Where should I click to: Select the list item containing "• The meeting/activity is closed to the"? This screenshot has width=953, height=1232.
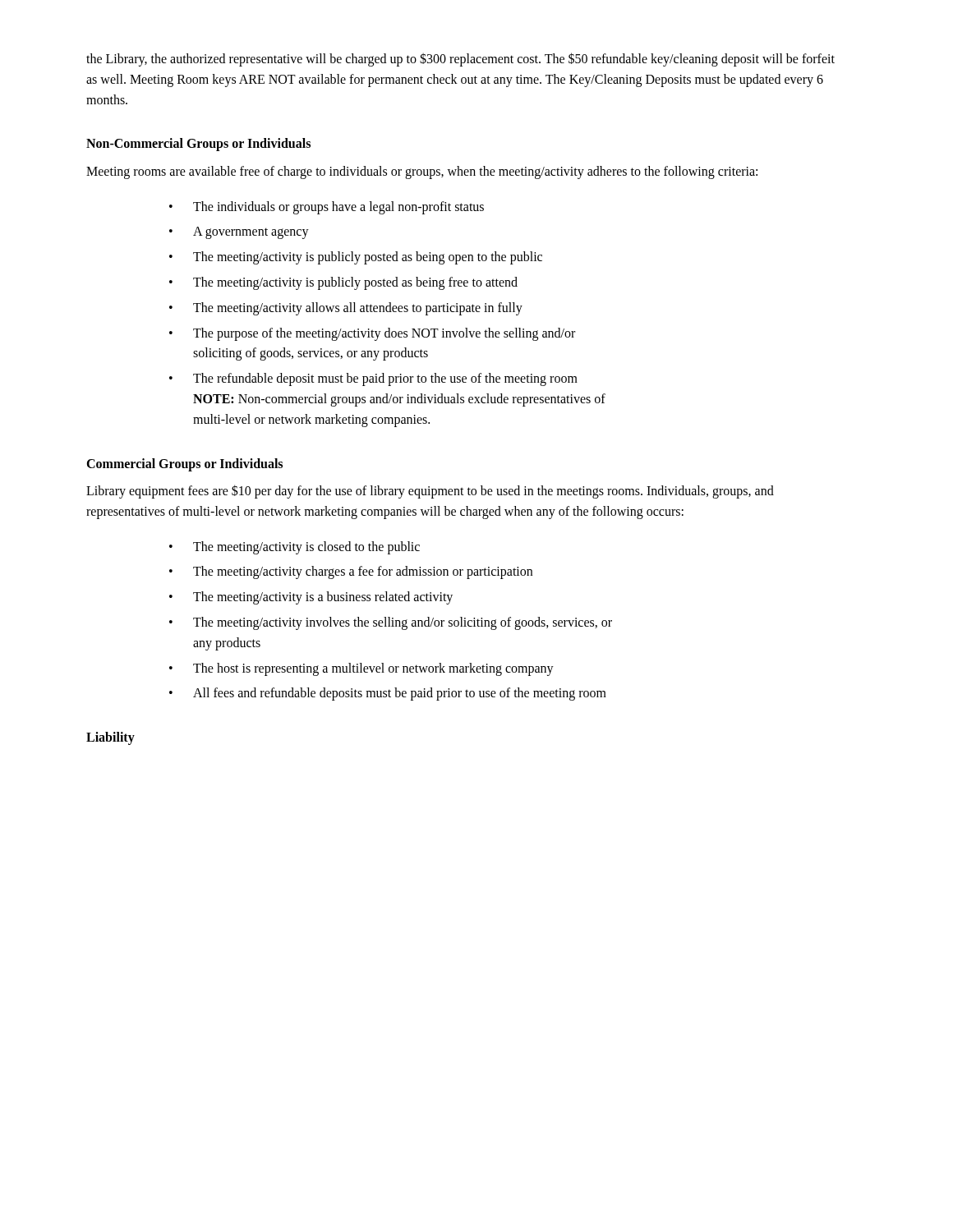point(295,548)
